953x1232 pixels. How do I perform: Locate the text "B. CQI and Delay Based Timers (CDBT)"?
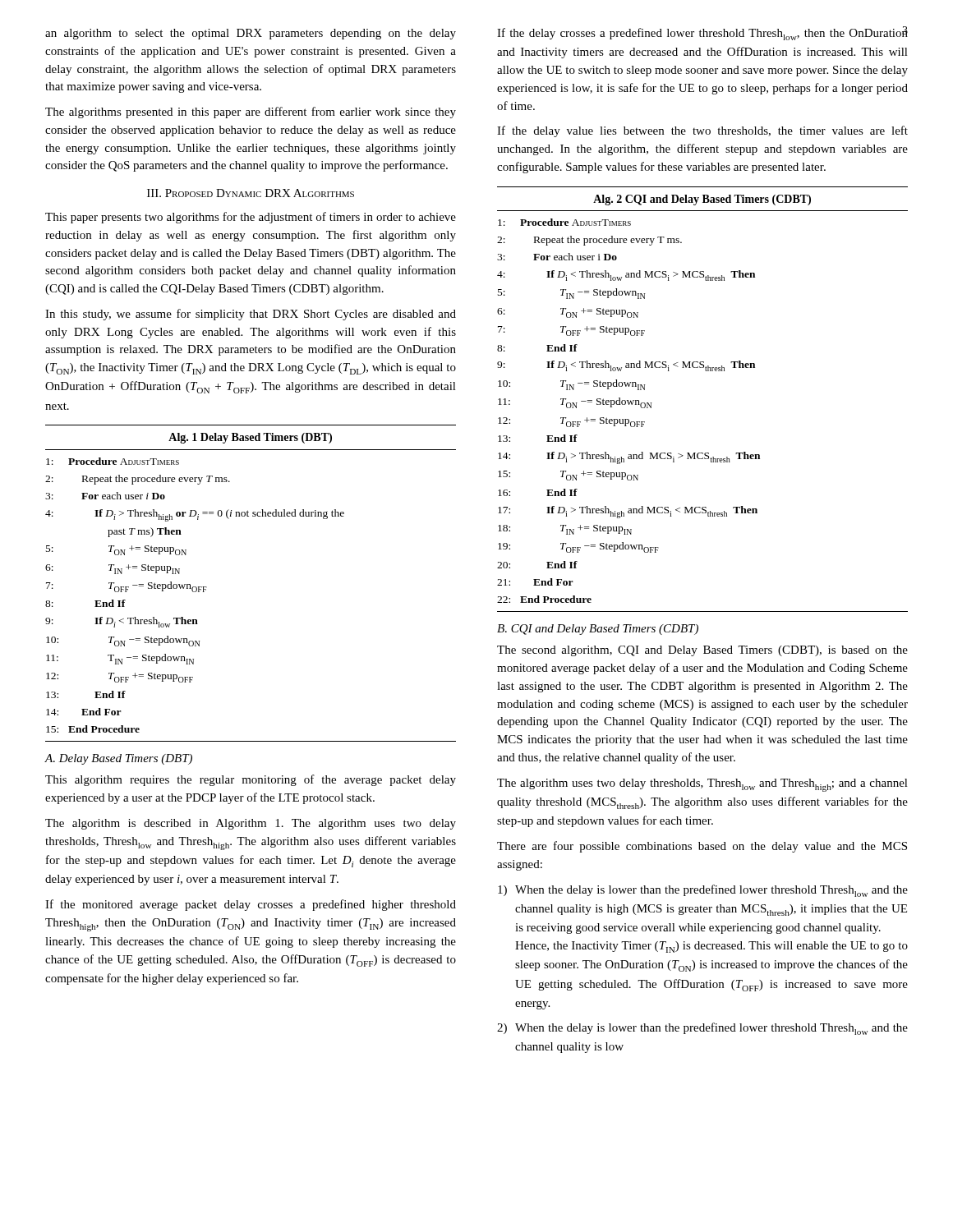(598, 629)
